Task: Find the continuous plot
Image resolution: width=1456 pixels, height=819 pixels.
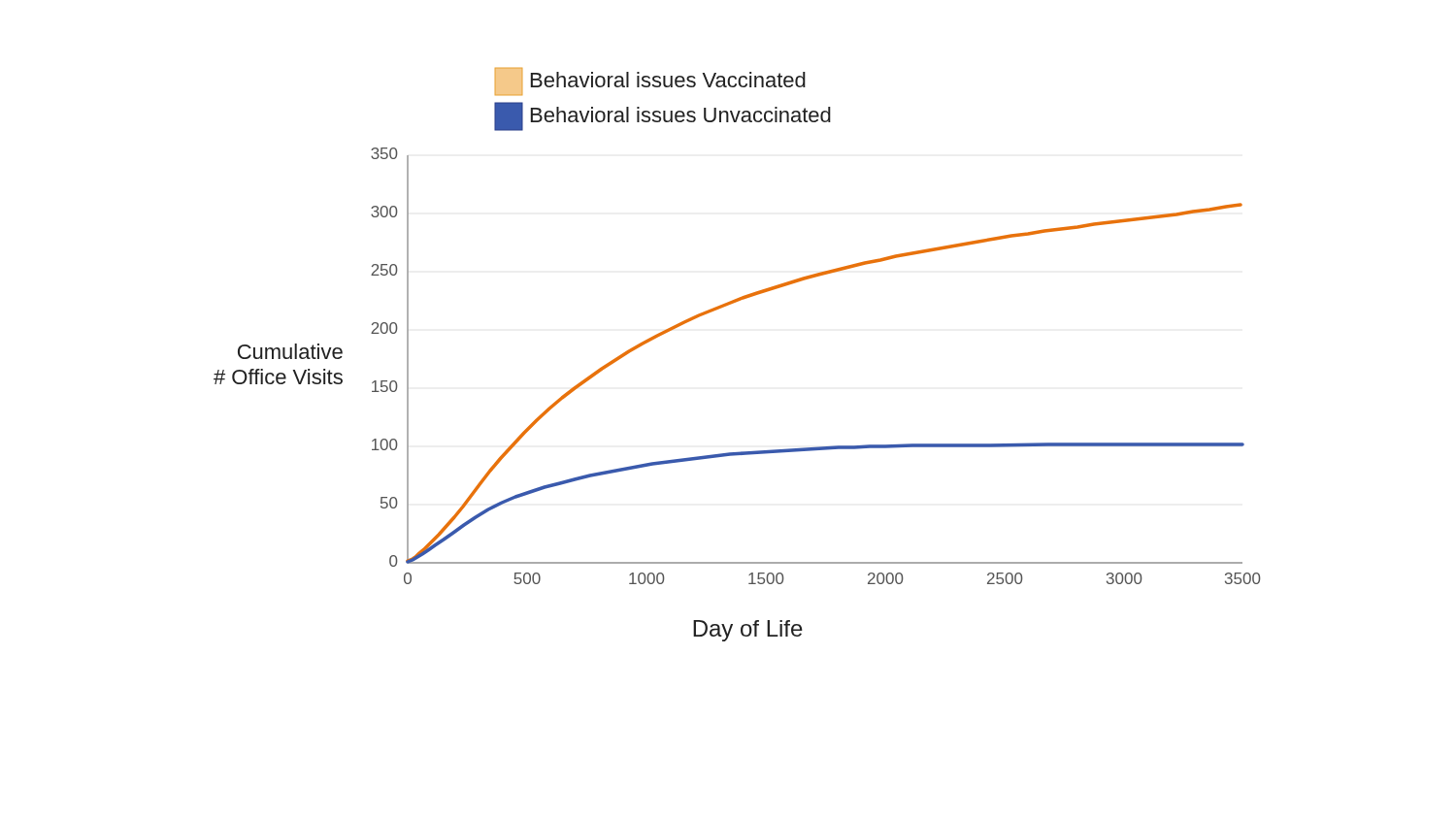Action: [747, 359]
